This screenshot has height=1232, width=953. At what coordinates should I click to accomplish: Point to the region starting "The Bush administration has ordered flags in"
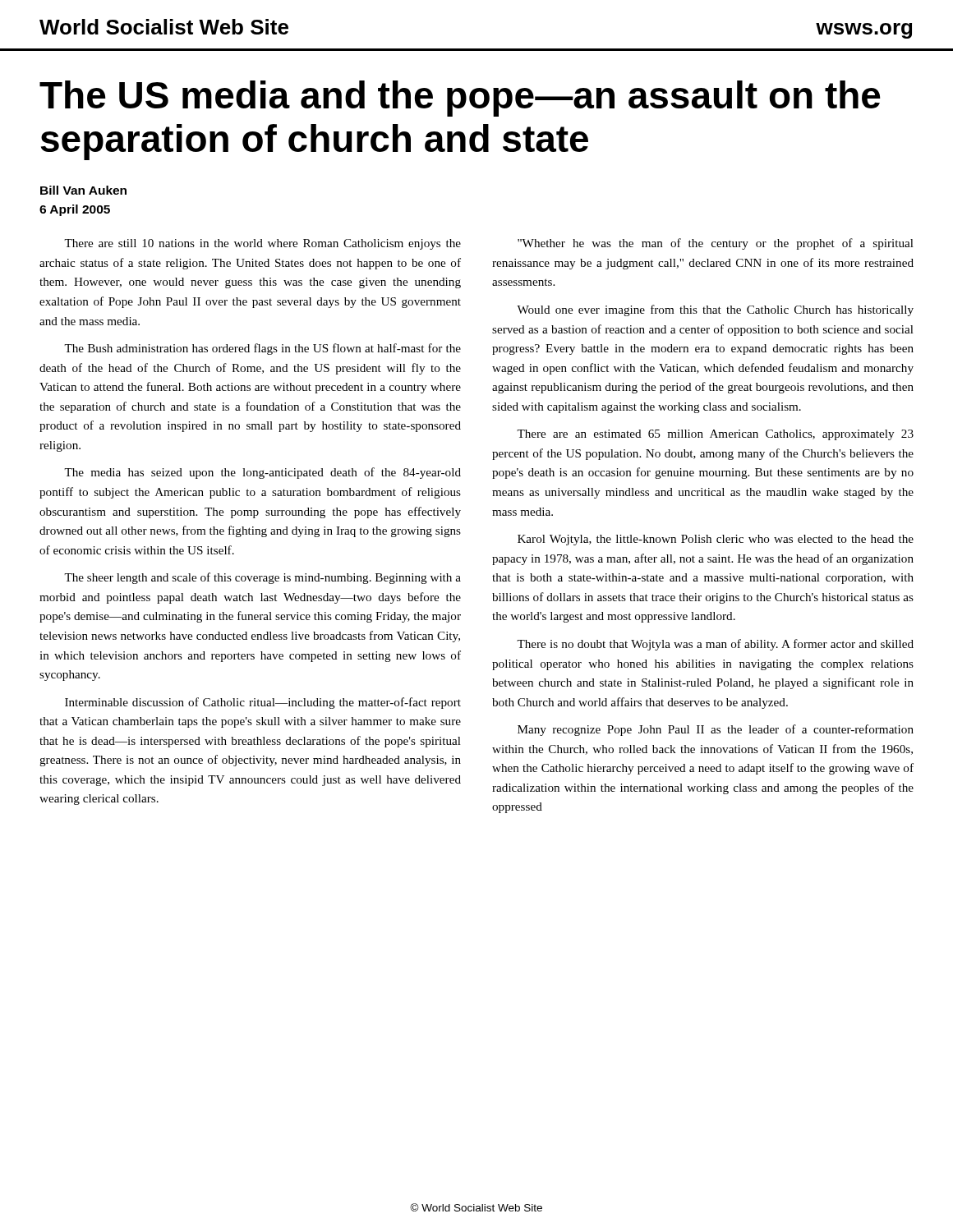250,396
